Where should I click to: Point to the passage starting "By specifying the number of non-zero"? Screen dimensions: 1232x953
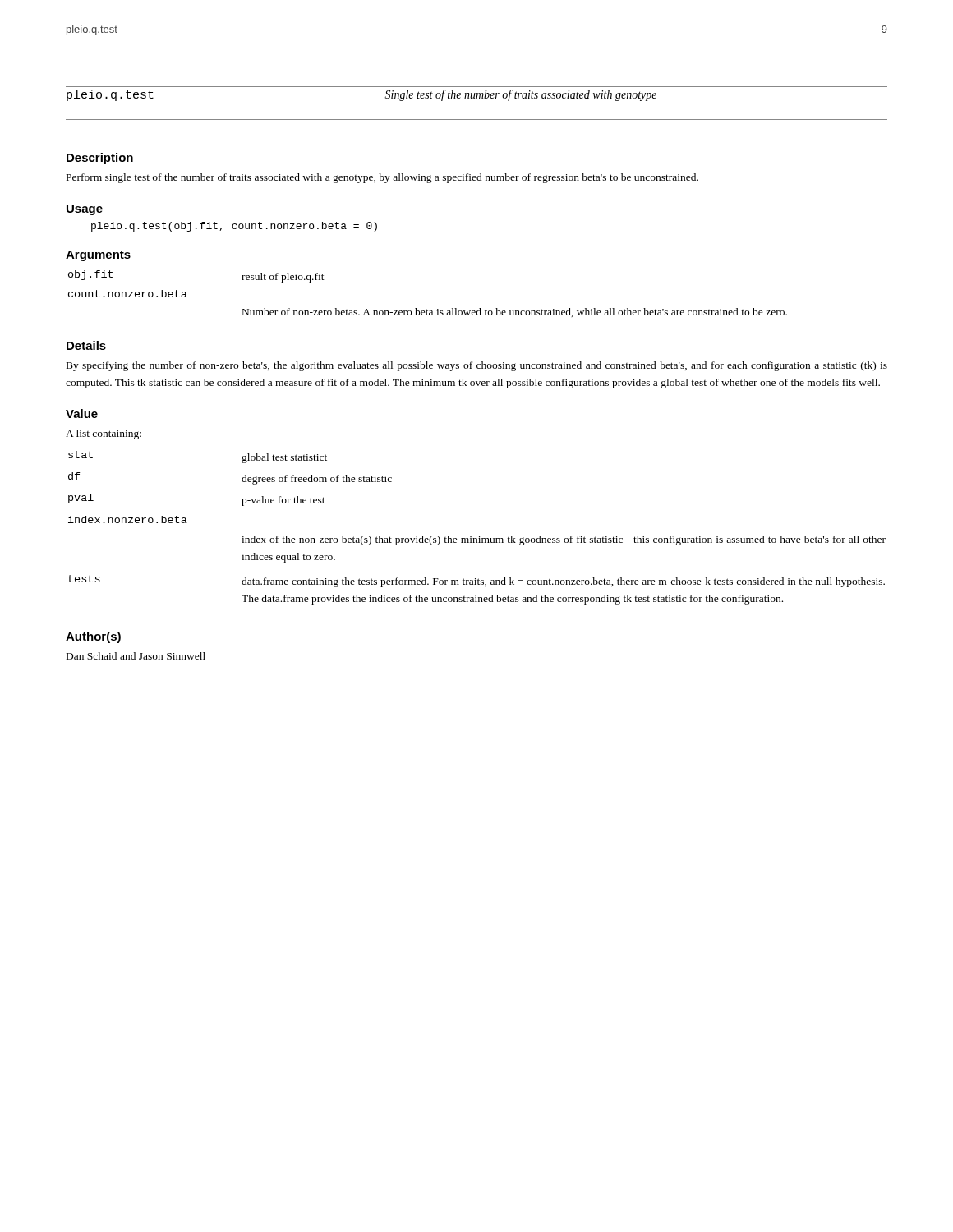pyautogui.click(x=476, y=374)
